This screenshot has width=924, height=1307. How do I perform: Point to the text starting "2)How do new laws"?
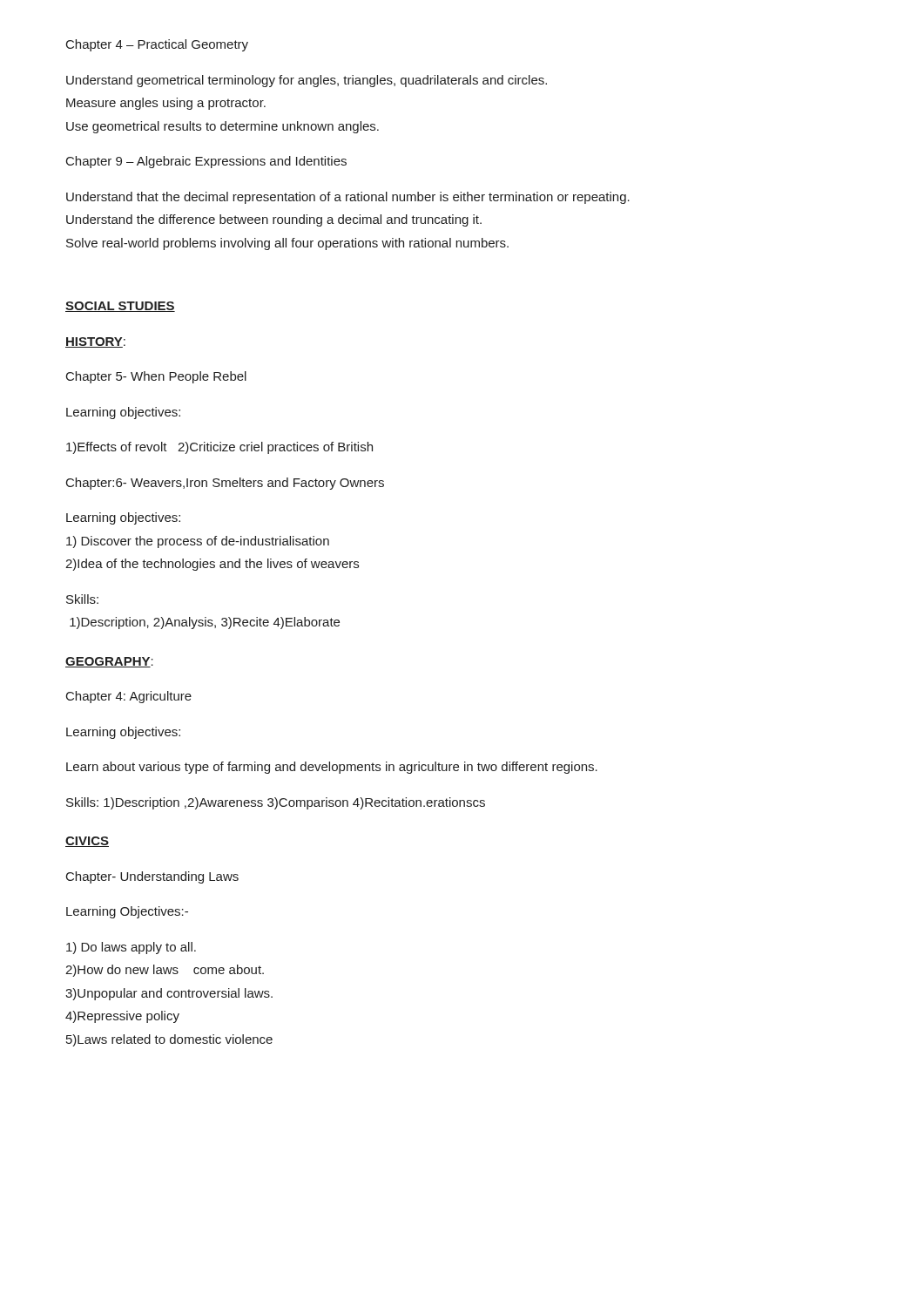click(165, 971)
